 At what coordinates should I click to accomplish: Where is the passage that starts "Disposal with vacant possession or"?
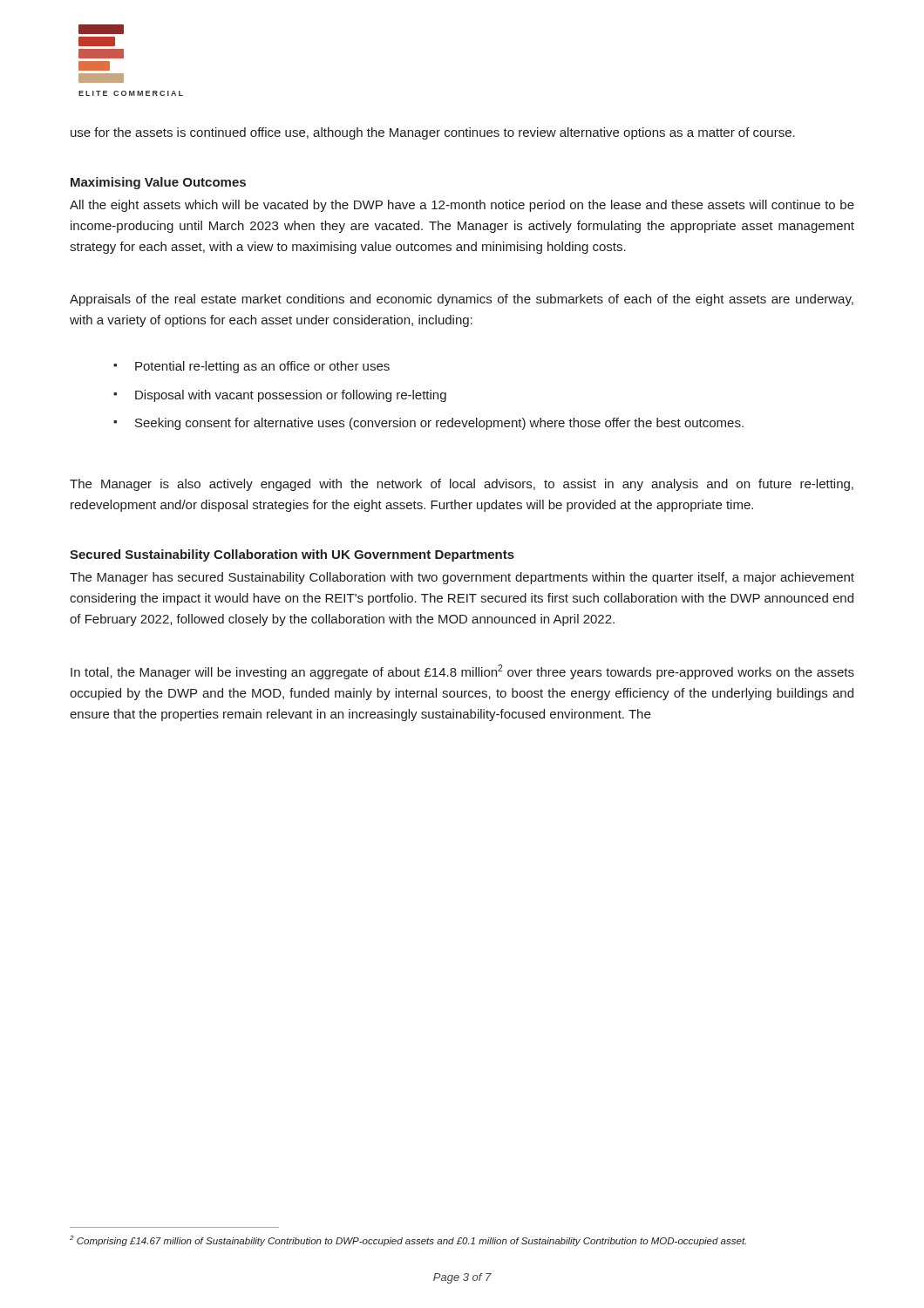click(291, 394)
